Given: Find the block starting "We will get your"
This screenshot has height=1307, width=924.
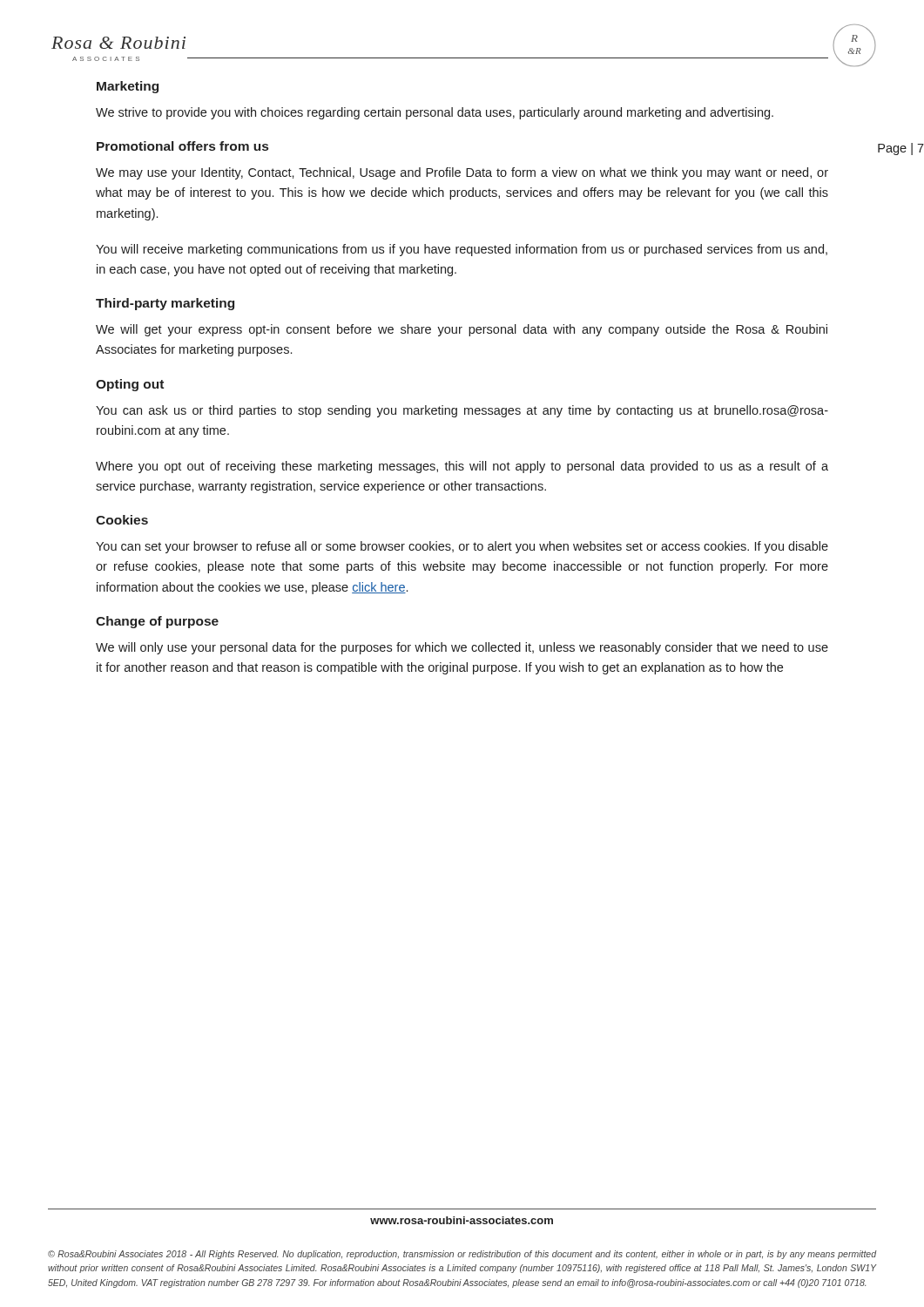Looking at the screenshot, I should 462,340.
